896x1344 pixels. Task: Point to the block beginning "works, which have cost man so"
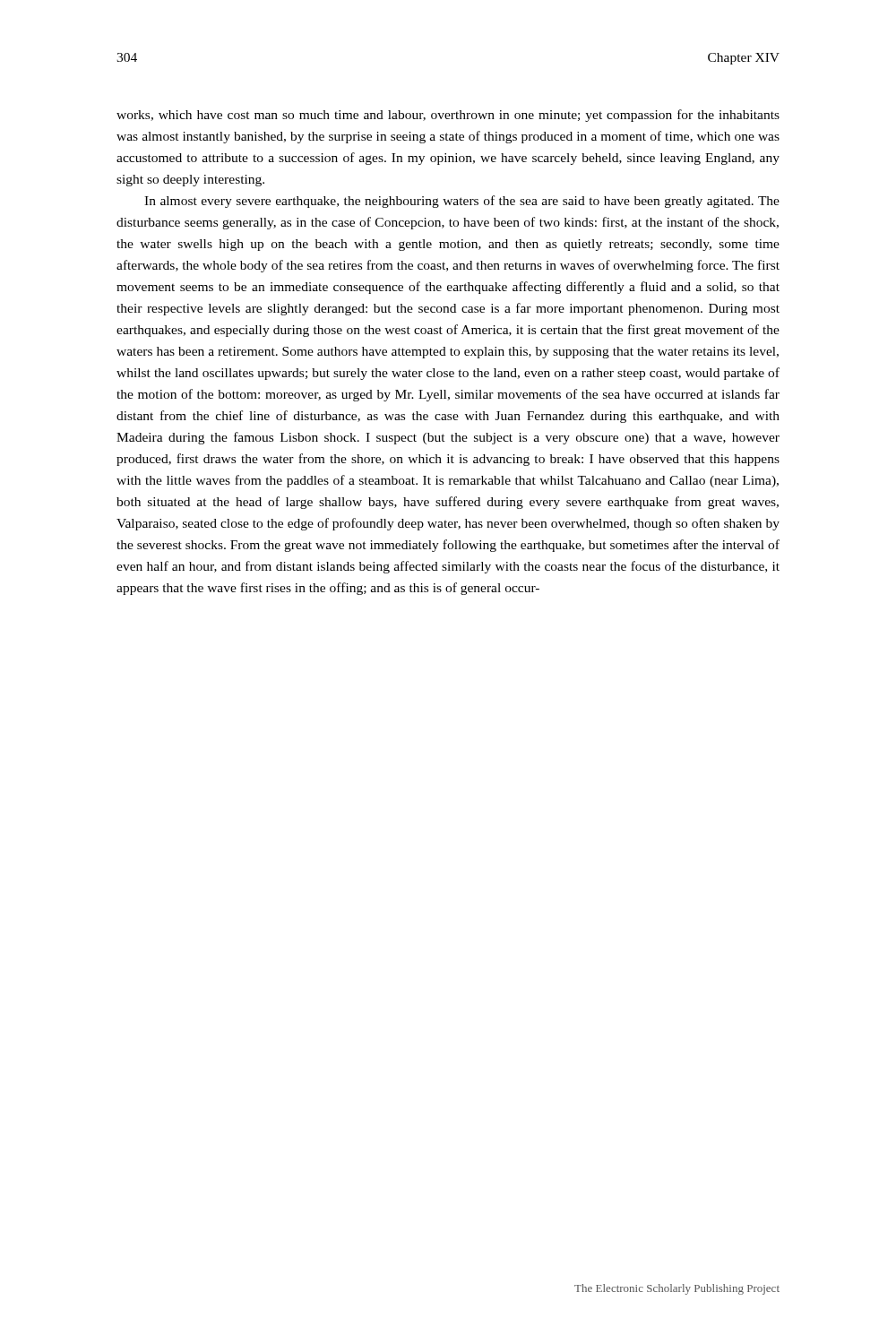[448, 351]
